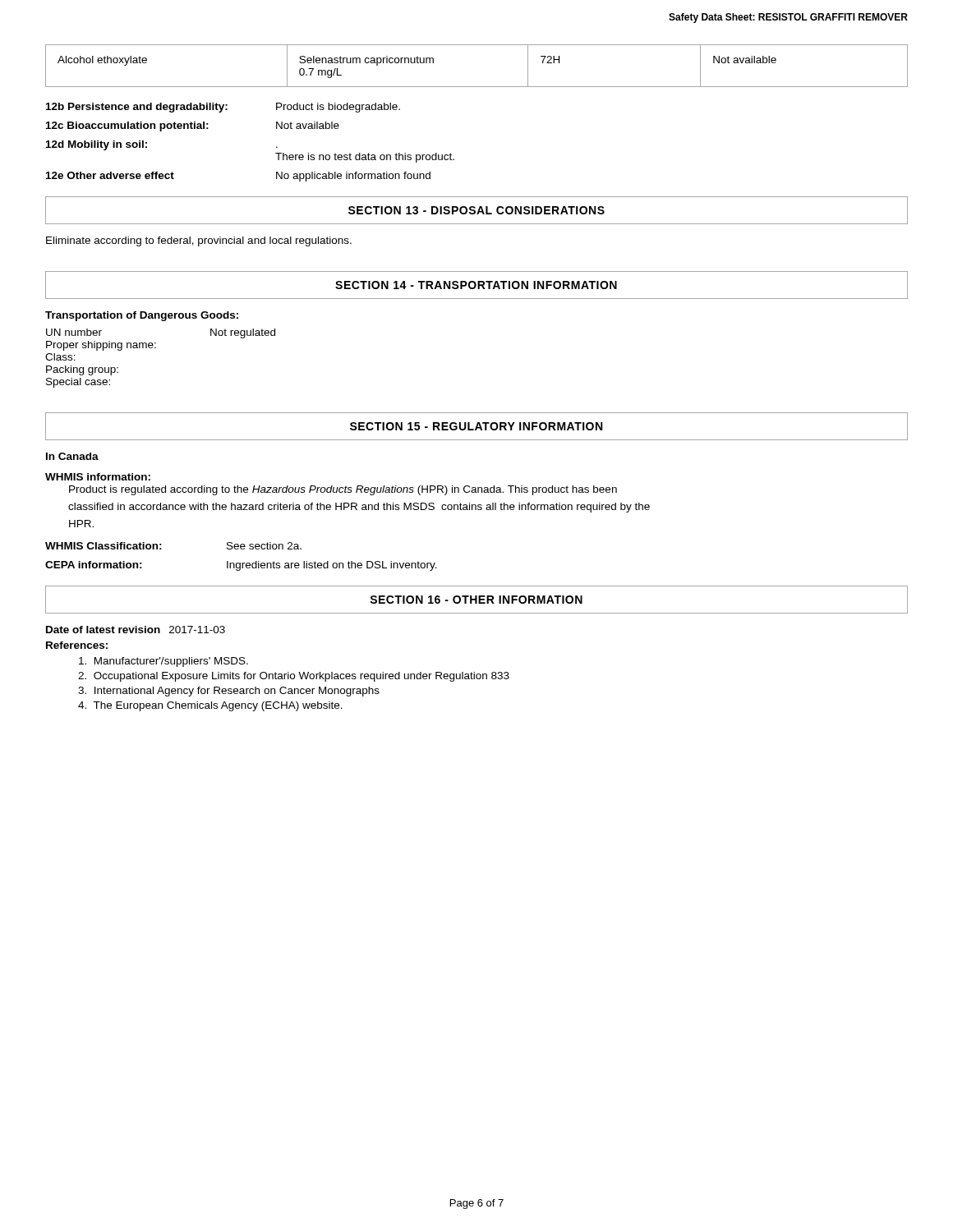Find the passage starting "SECTION 15 - REGULATORY INFORMATION"
953x1232 pixels.
(476, 426)
